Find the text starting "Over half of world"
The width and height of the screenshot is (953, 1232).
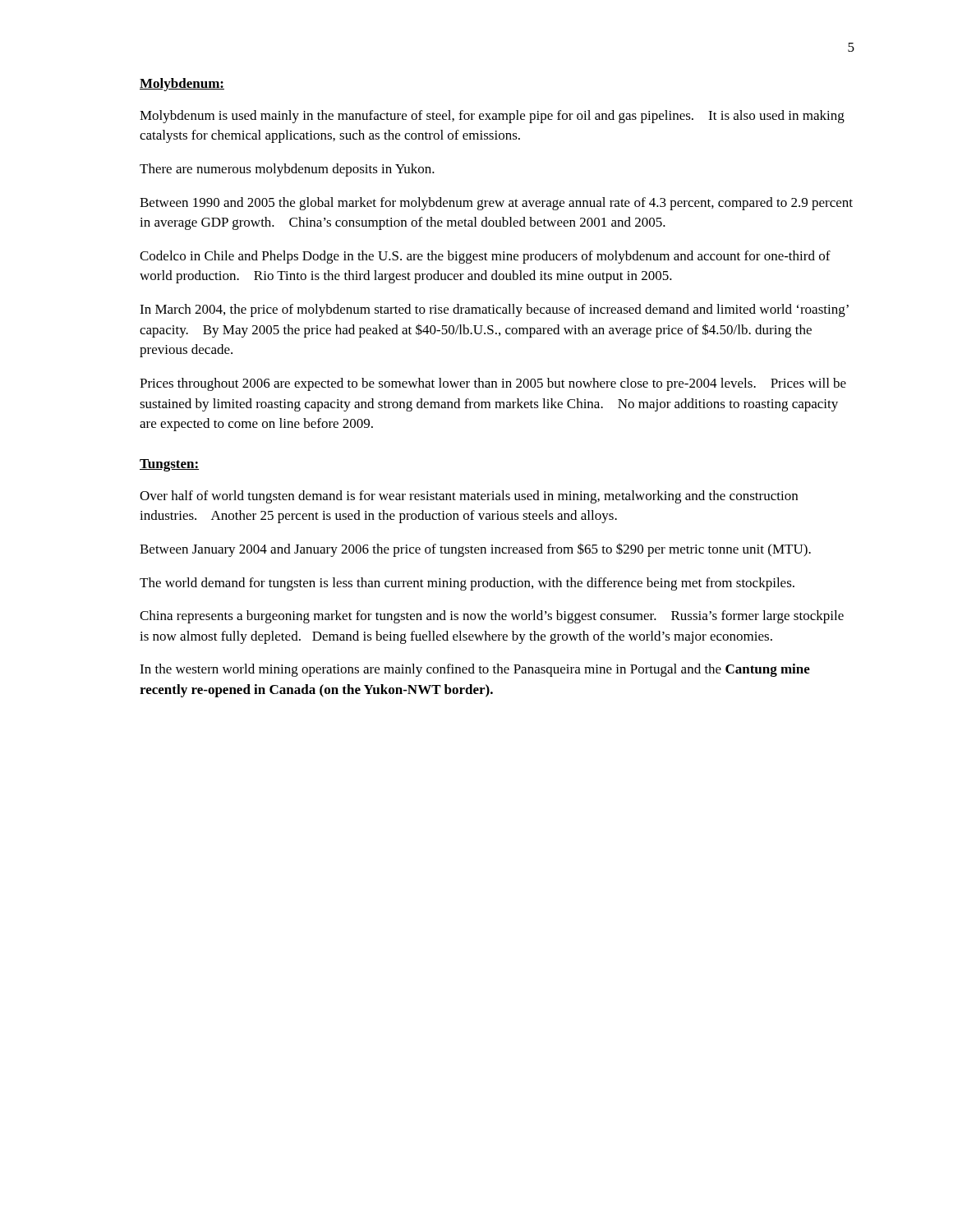pos(469,505)
